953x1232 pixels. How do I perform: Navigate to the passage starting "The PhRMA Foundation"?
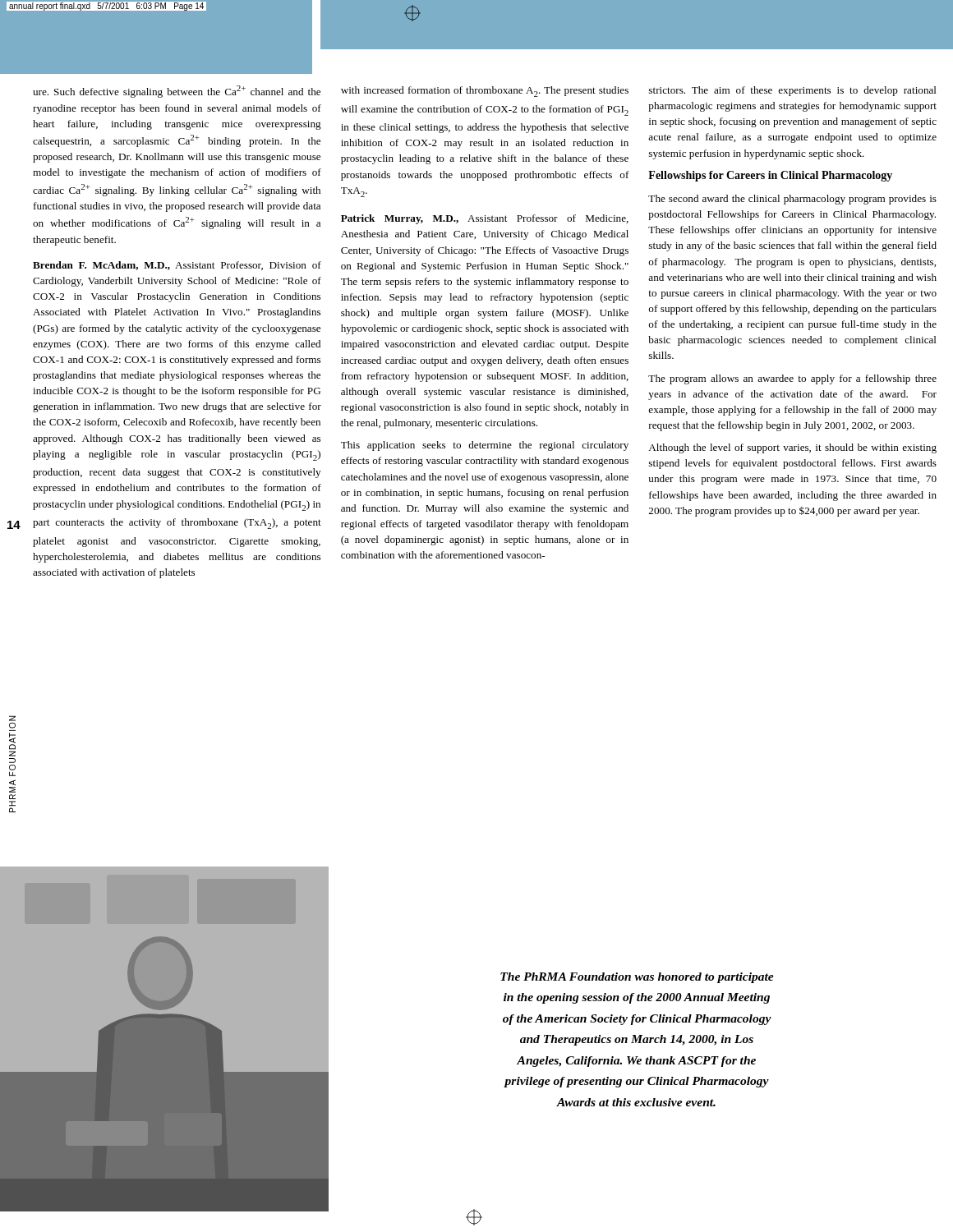coord(637,1039)
